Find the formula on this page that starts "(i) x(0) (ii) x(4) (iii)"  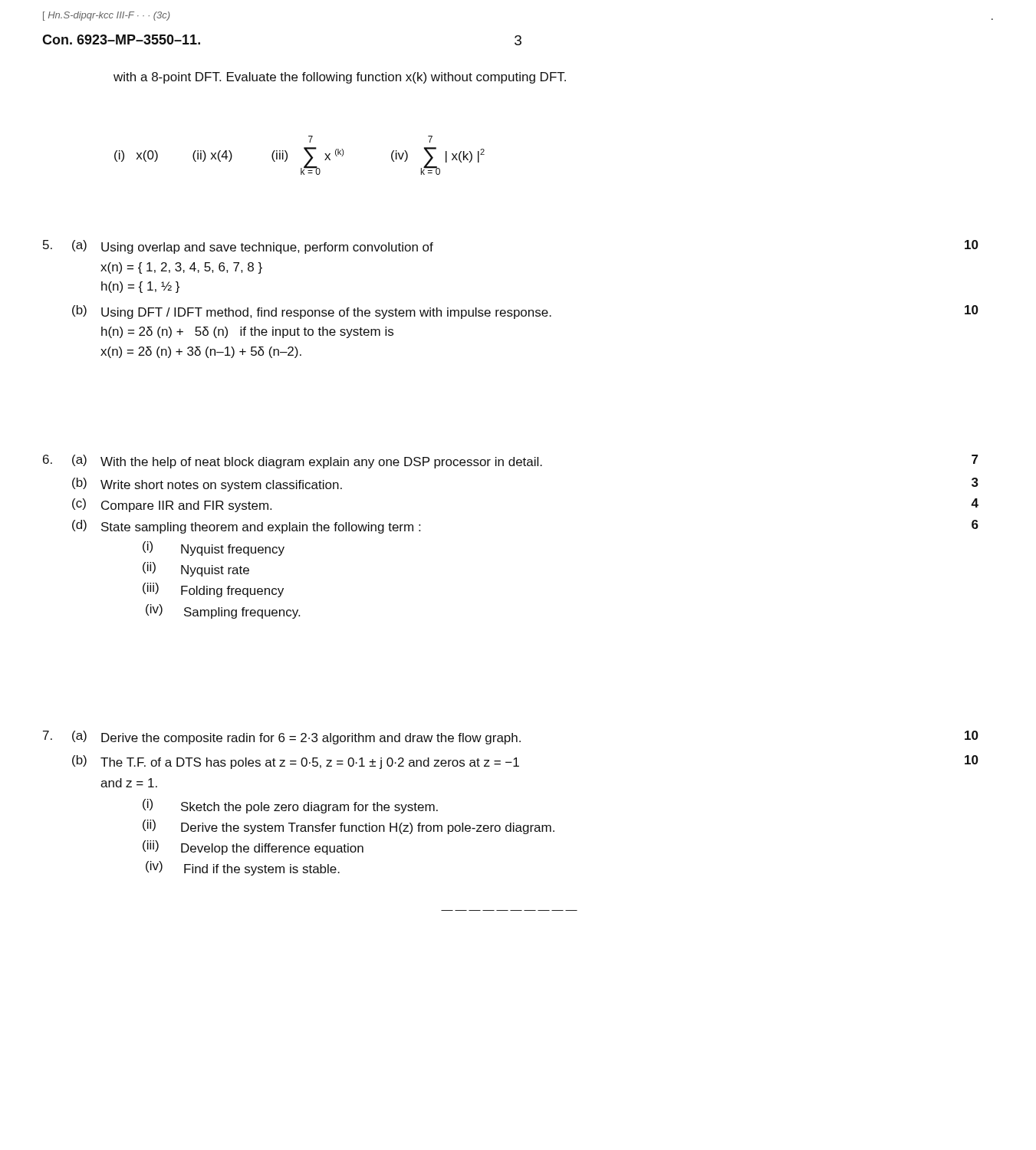(x=299, y=156)
